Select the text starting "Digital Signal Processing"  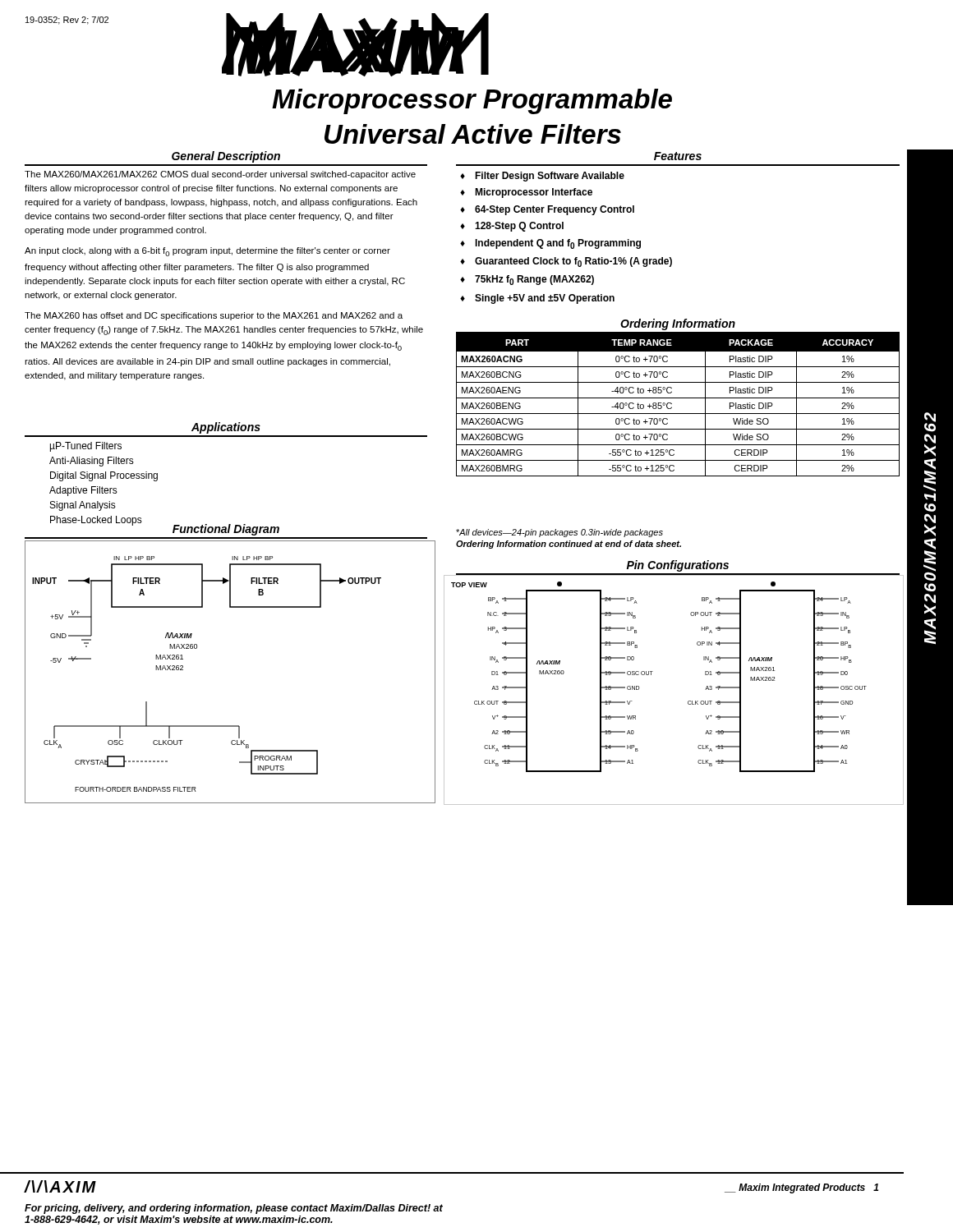point(104,476)
